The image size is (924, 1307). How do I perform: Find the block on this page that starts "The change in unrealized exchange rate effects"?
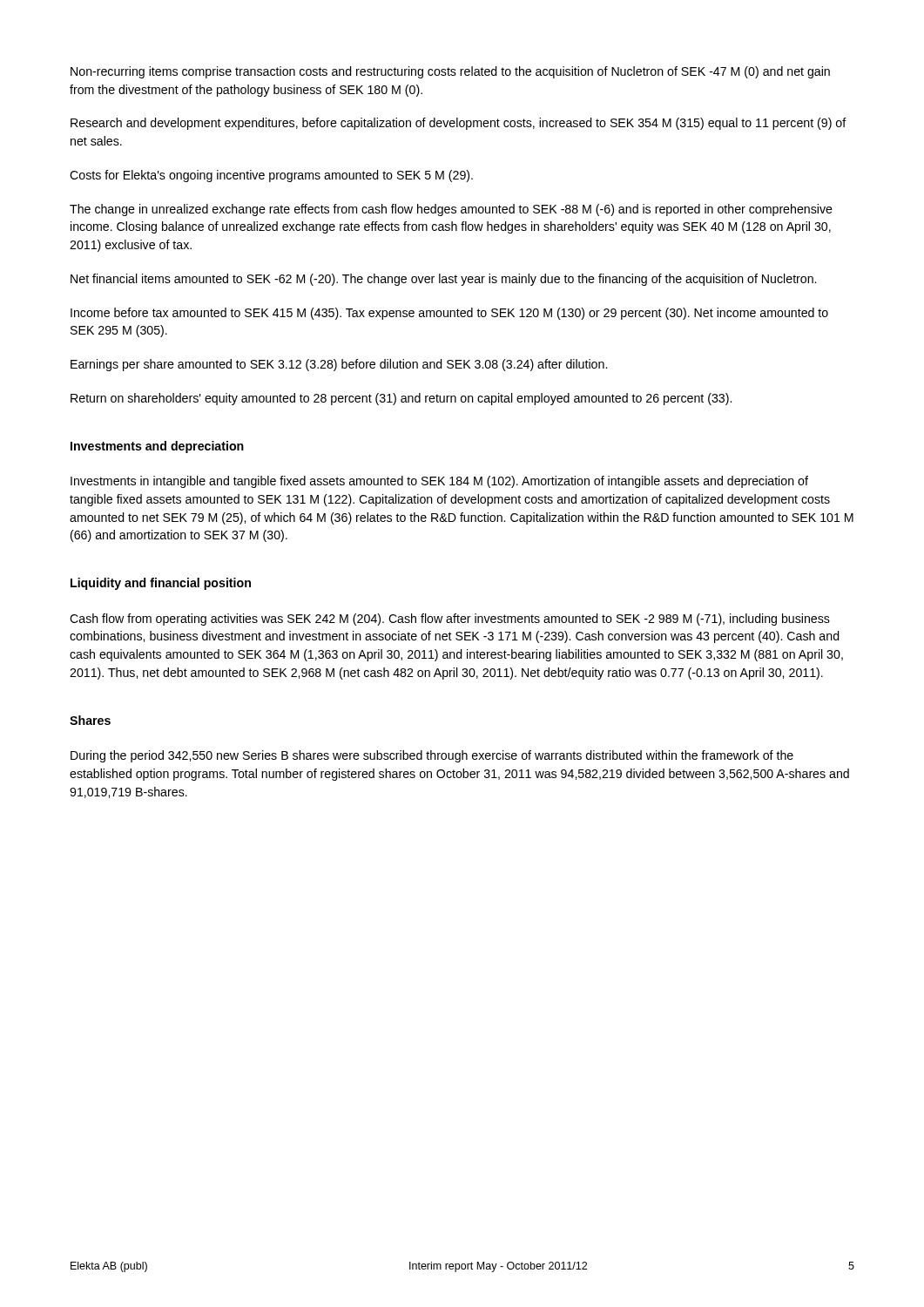point(451,227)
